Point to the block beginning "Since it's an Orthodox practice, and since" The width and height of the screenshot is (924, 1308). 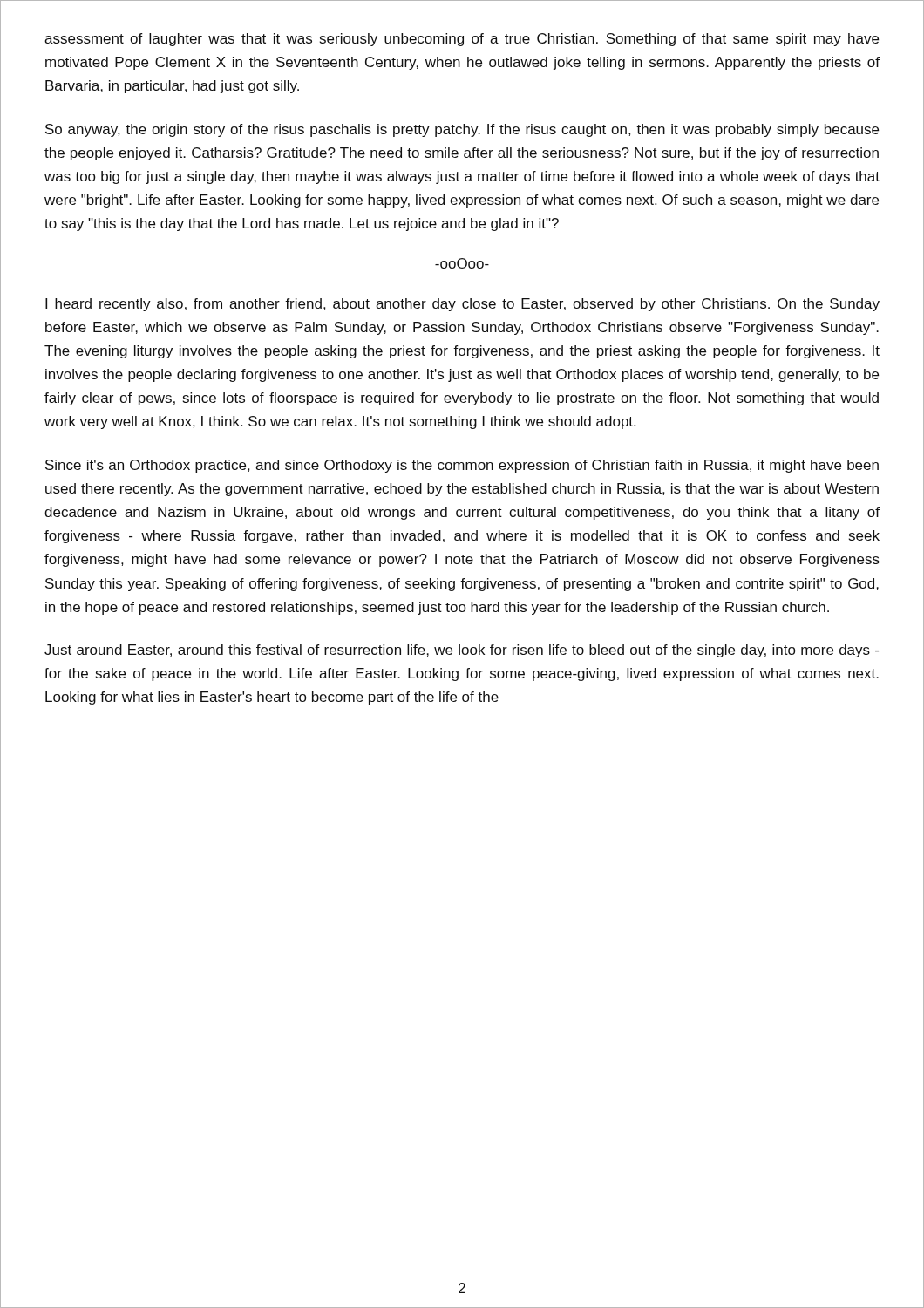point(462,536)
